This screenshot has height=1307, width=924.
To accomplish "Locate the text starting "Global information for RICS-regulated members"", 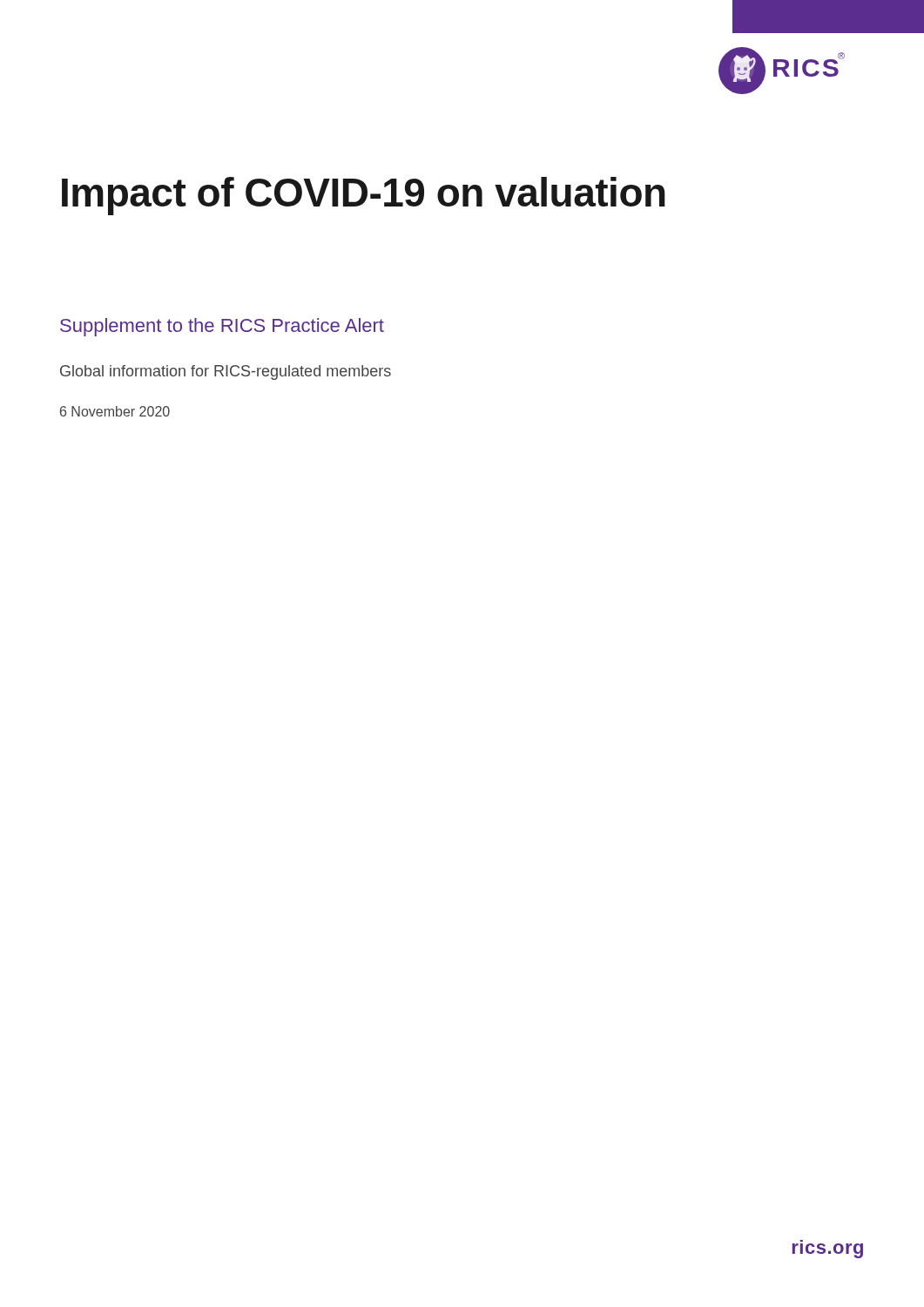I will [225, 372].
